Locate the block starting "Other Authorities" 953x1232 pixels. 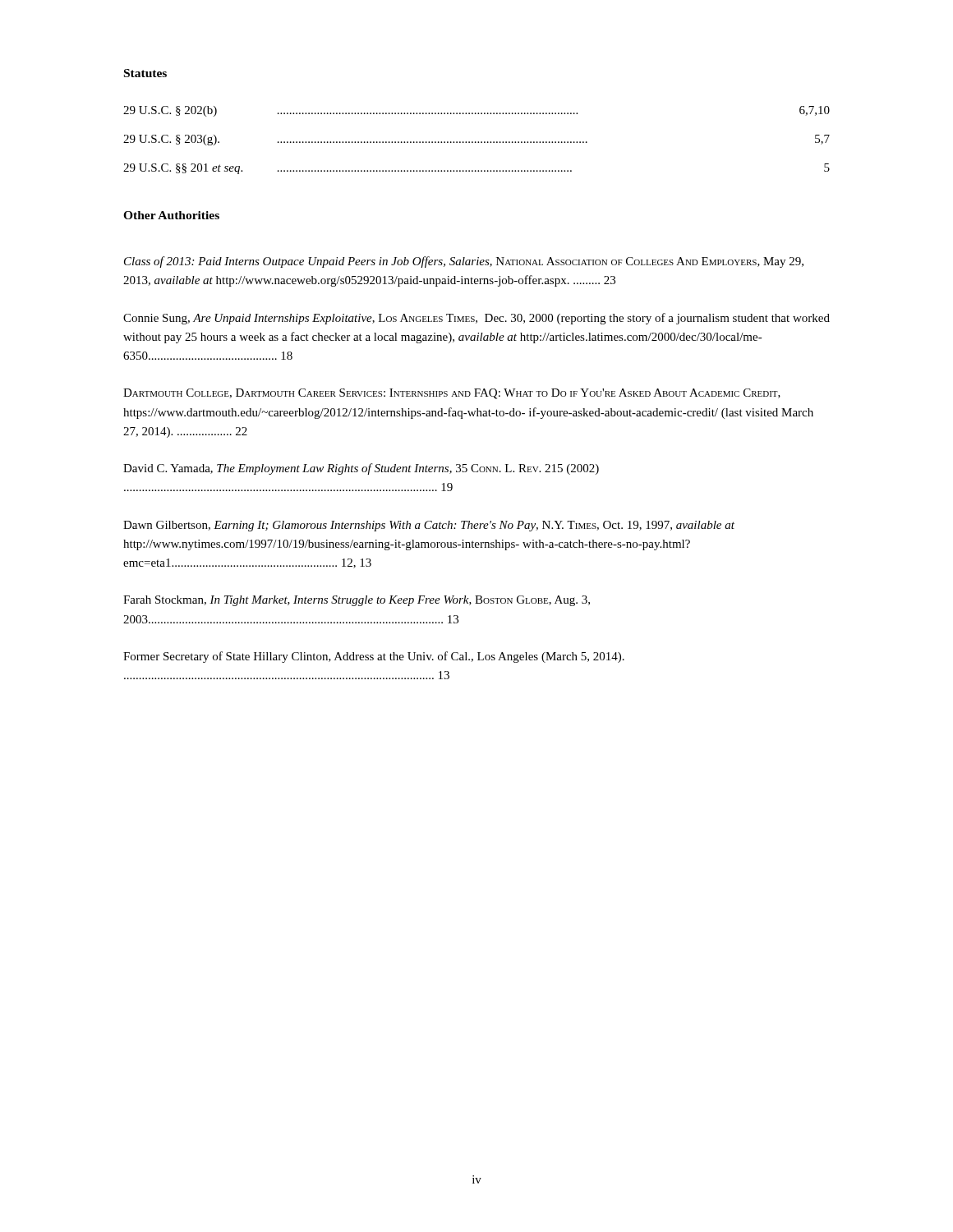point(171,215)
